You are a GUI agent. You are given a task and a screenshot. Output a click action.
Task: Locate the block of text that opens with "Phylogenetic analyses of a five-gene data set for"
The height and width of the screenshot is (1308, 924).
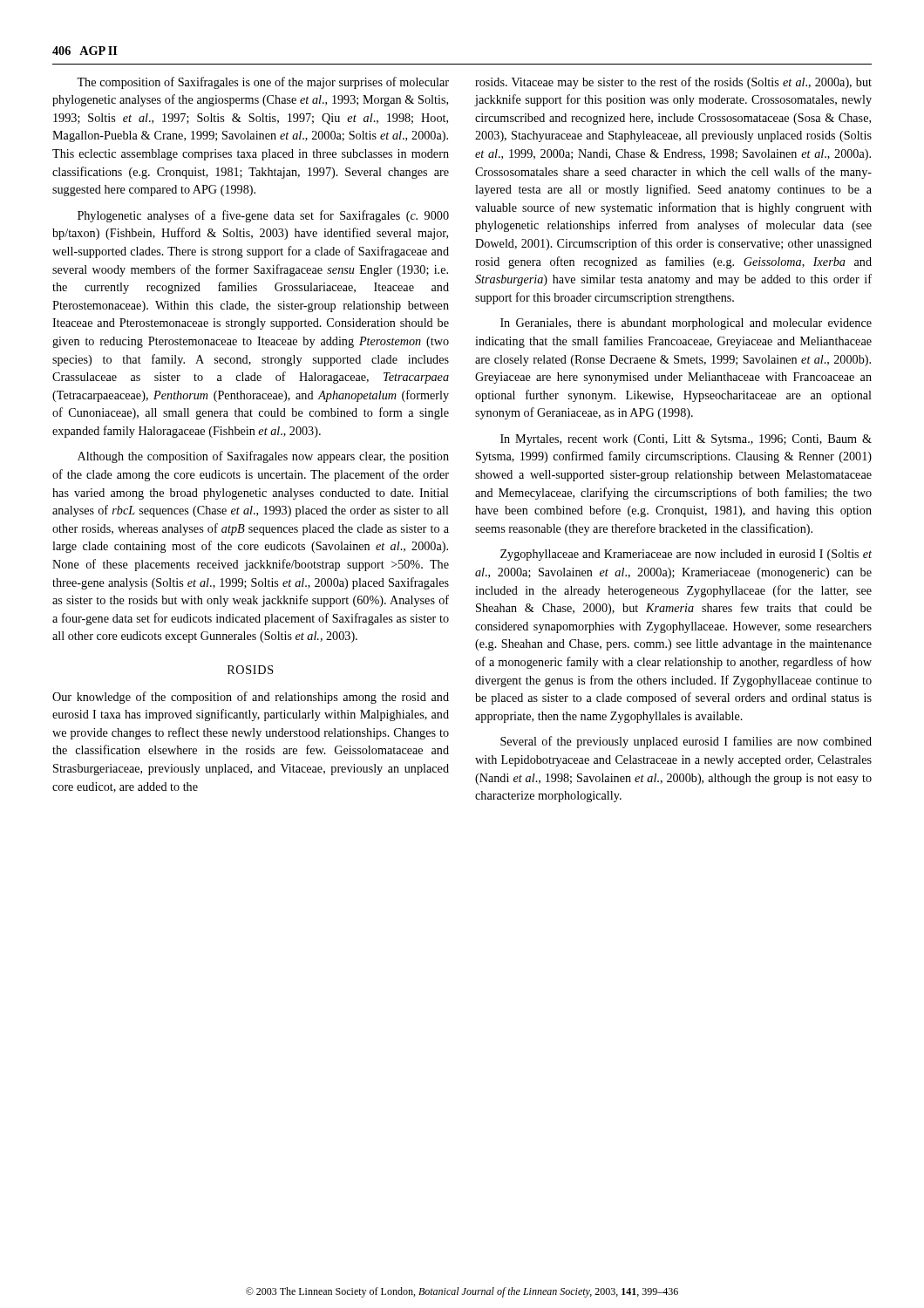(x=251, y=323)
